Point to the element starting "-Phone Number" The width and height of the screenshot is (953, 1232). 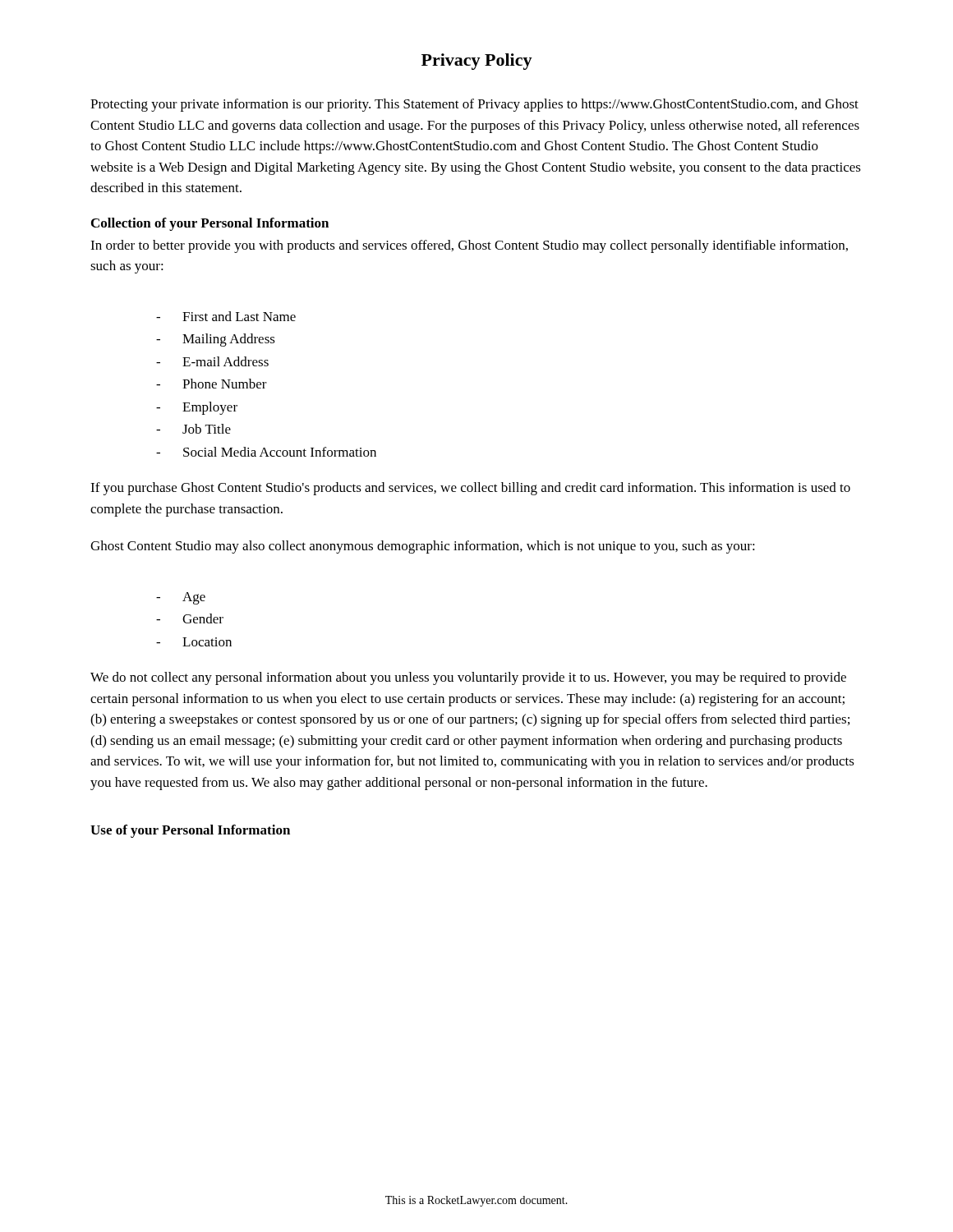pyautogui.click(x=211, y=384)
